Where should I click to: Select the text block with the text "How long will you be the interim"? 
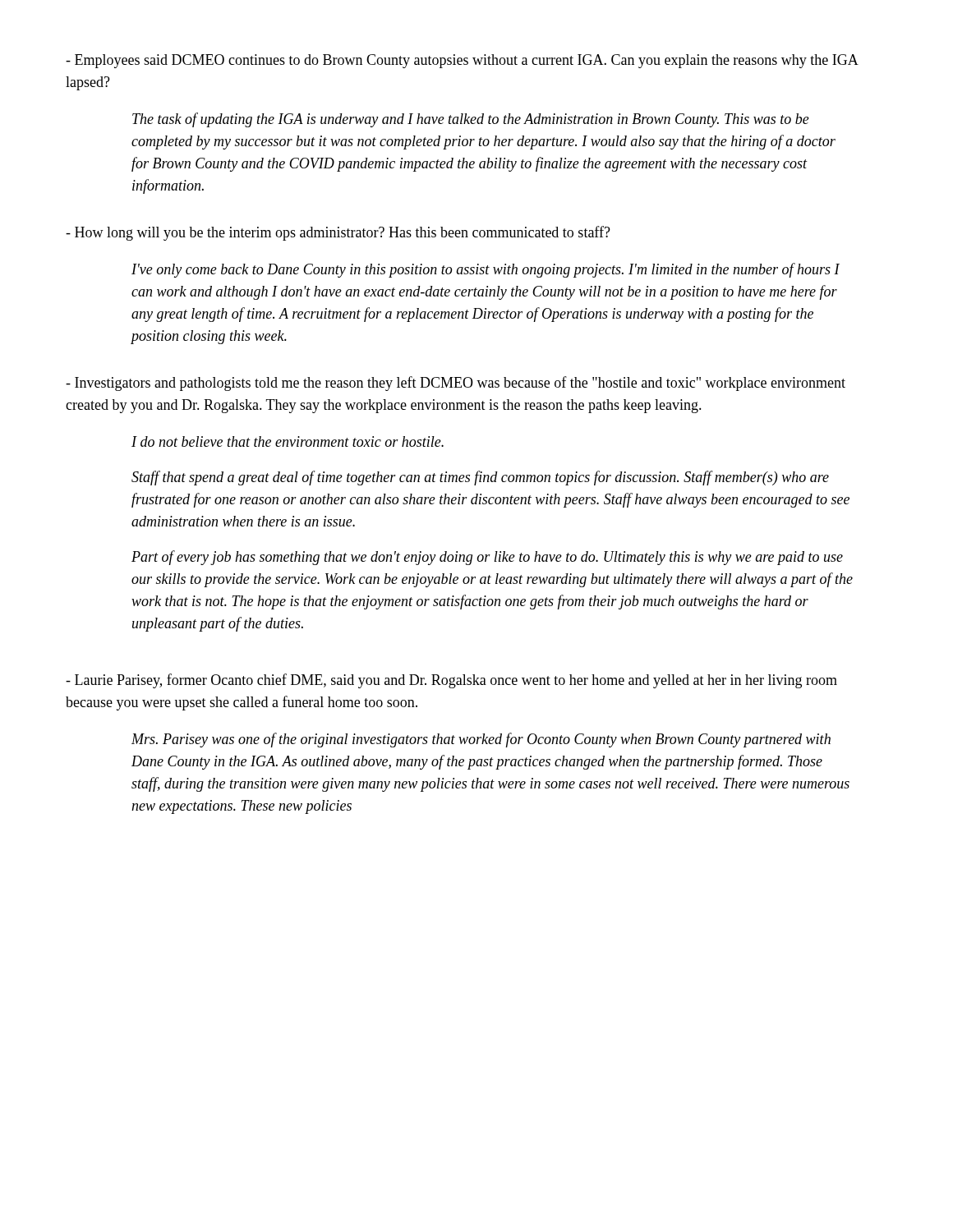click(338, 232)
